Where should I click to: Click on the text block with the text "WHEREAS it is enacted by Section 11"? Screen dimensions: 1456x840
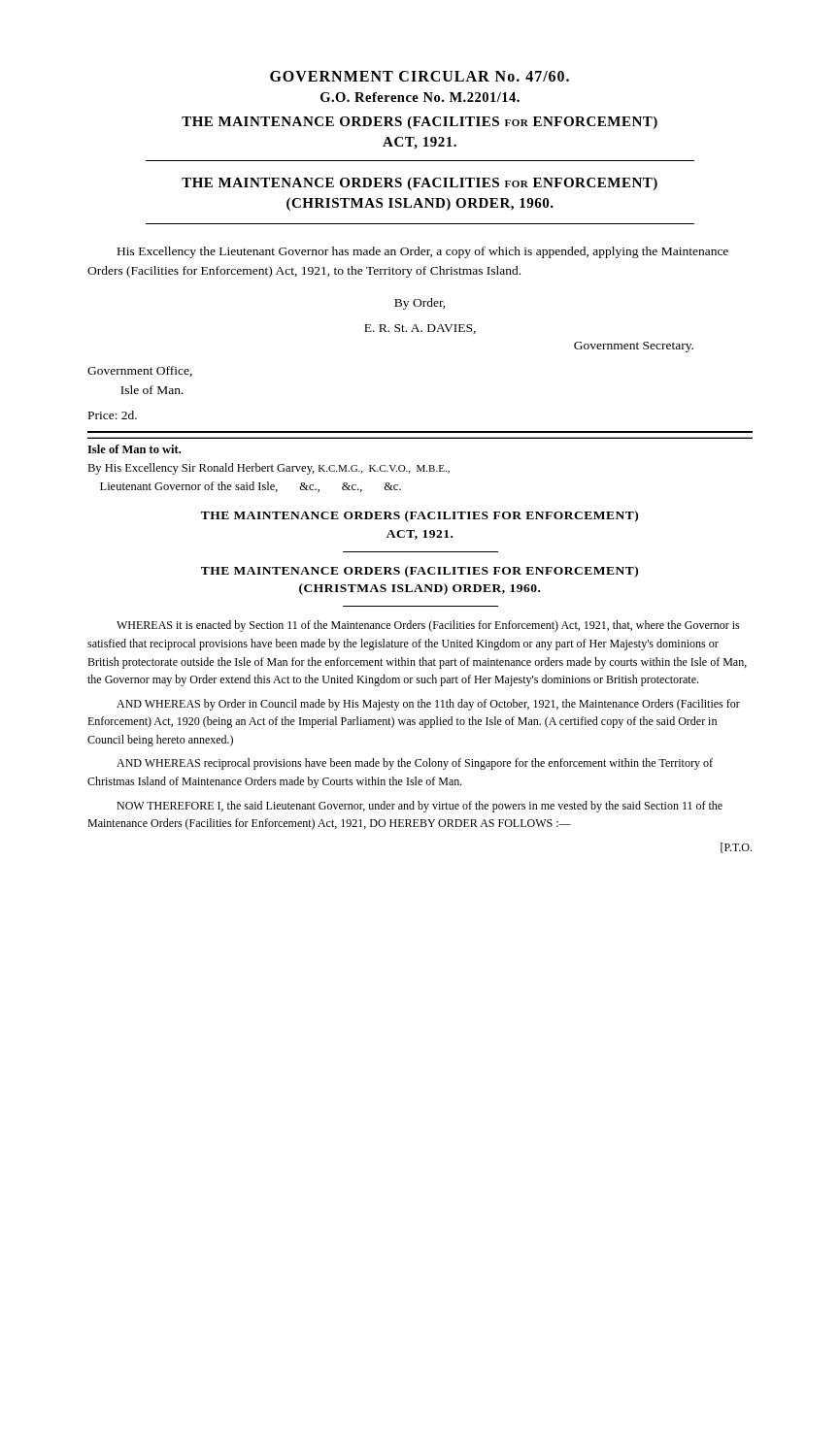click(417, 653)
